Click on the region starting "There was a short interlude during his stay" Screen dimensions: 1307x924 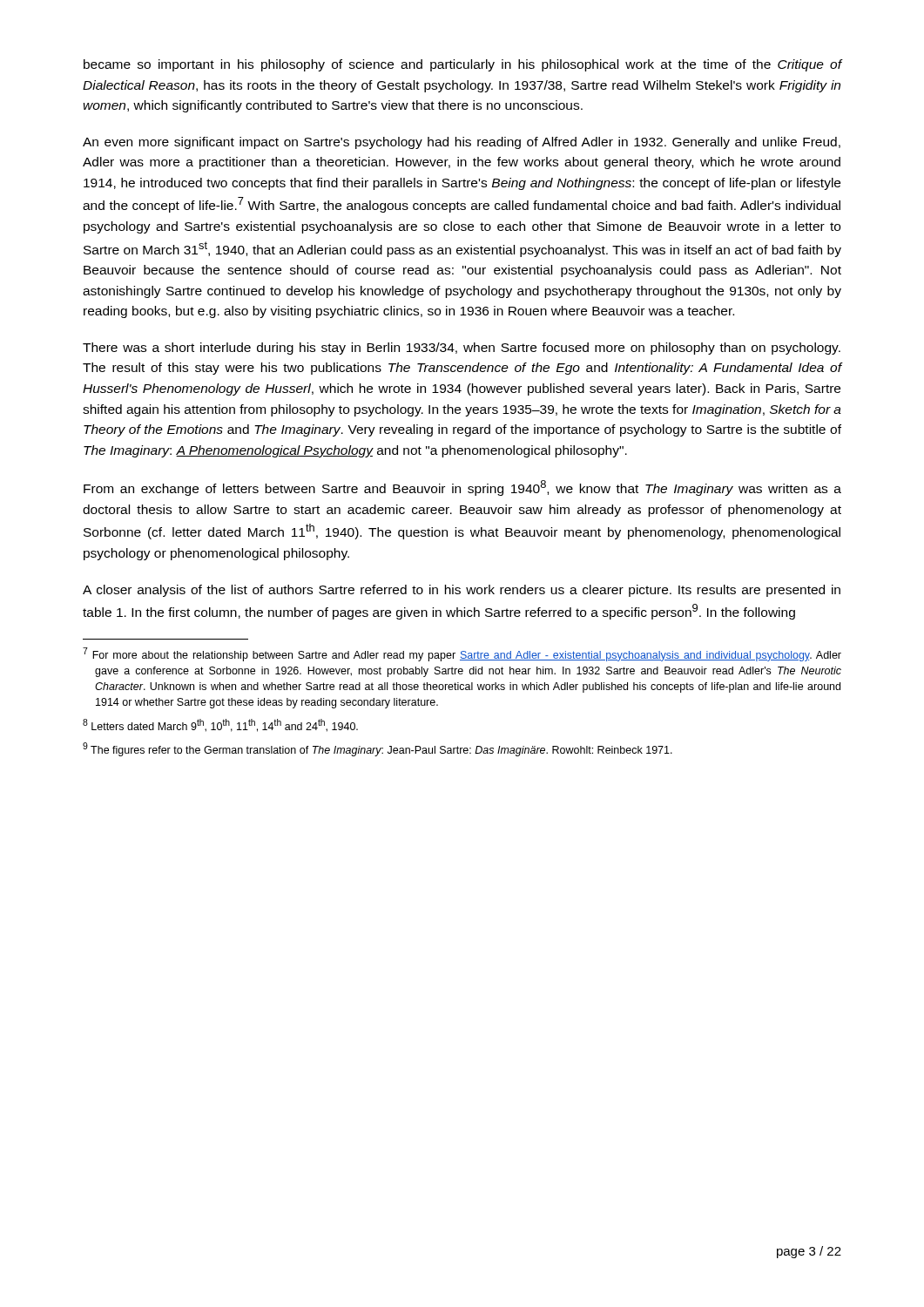click(x=462, y=398)
